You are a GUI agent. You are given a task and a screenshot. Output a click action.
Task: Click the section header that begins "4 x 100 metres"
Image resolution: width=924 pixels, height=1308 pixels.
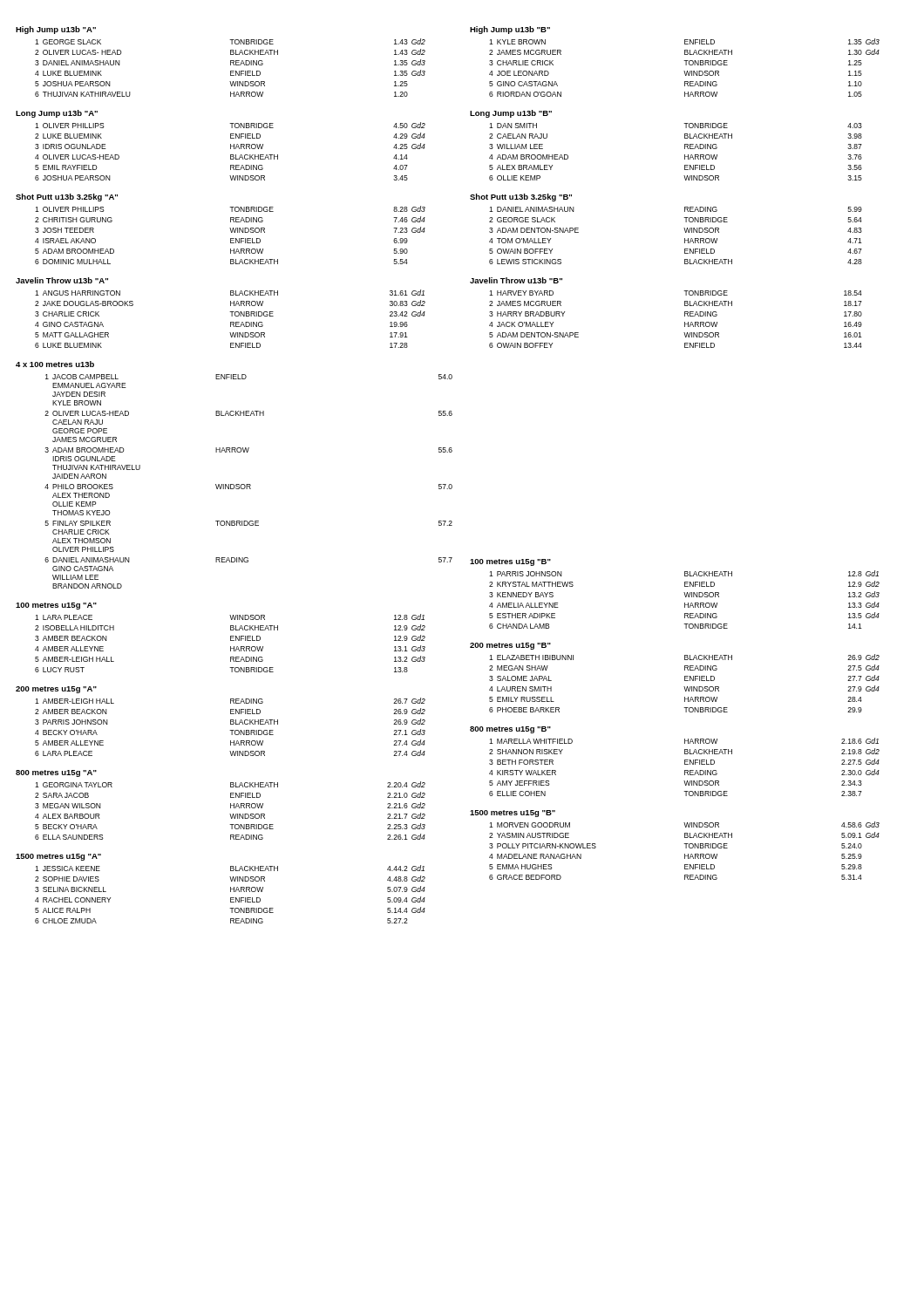55,364
